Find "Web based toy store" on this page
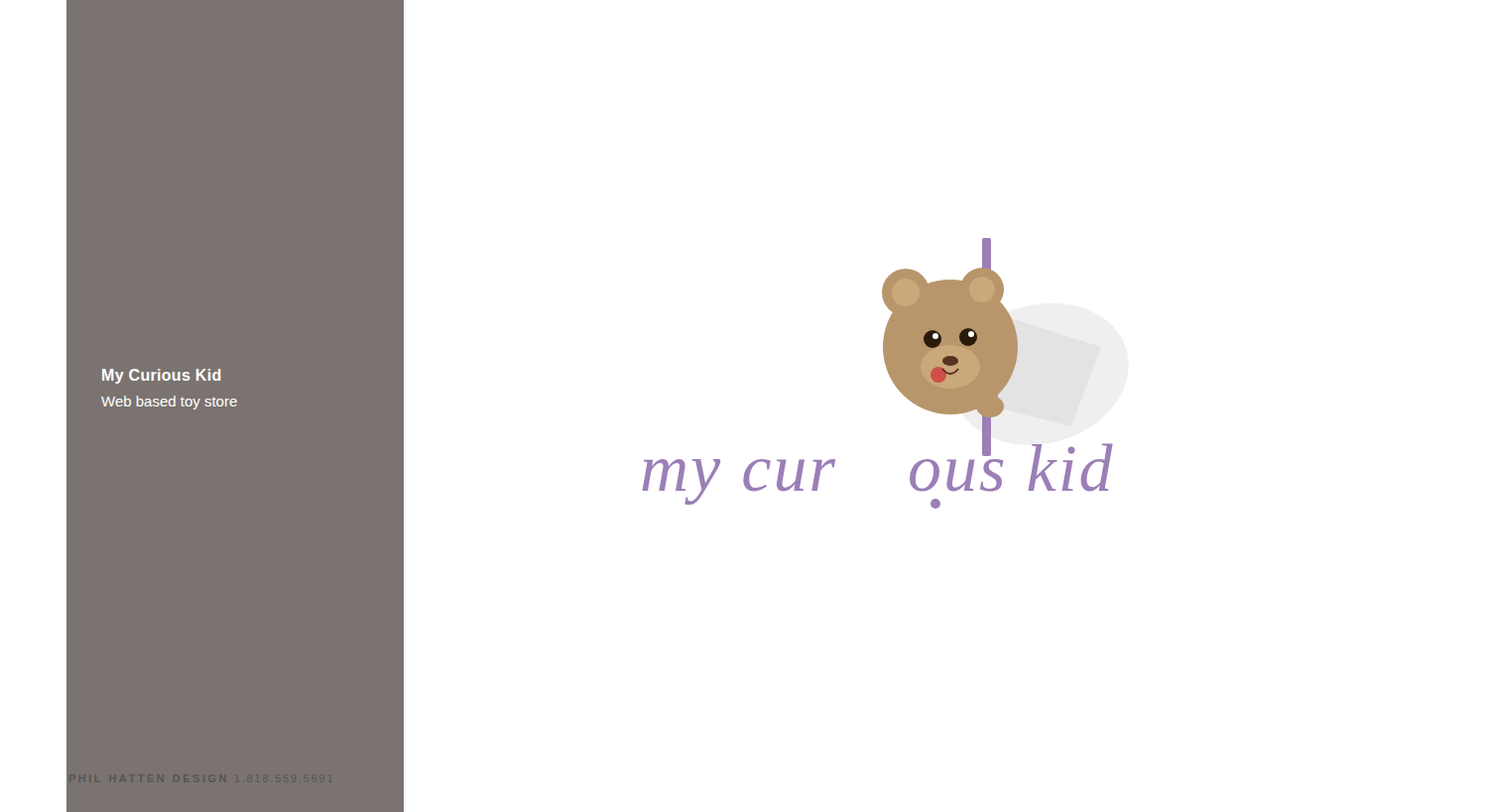1488x812 pixels. point(169,401)
